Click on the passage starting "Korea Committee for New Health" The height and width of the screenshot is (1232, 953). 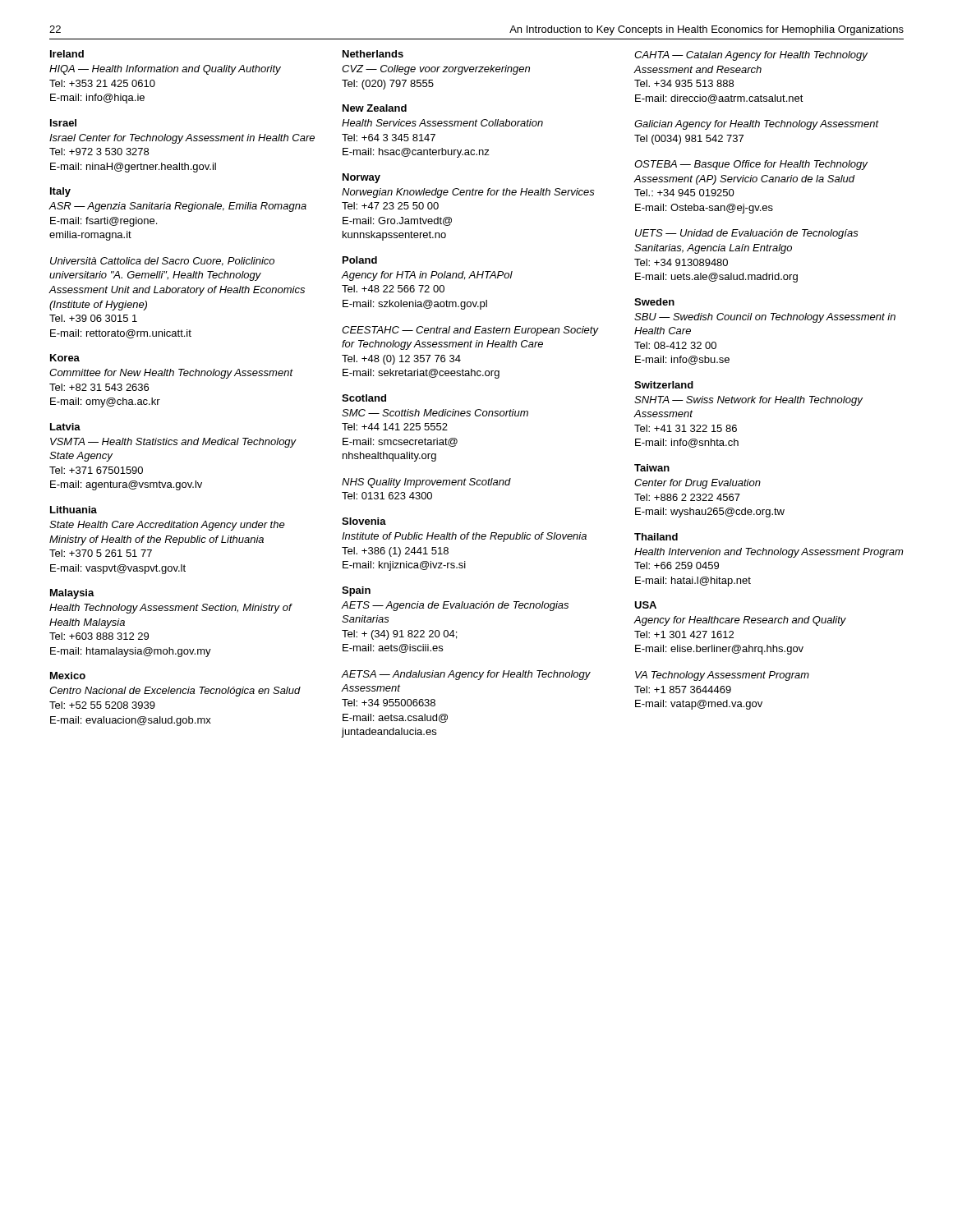coord(184,380)
